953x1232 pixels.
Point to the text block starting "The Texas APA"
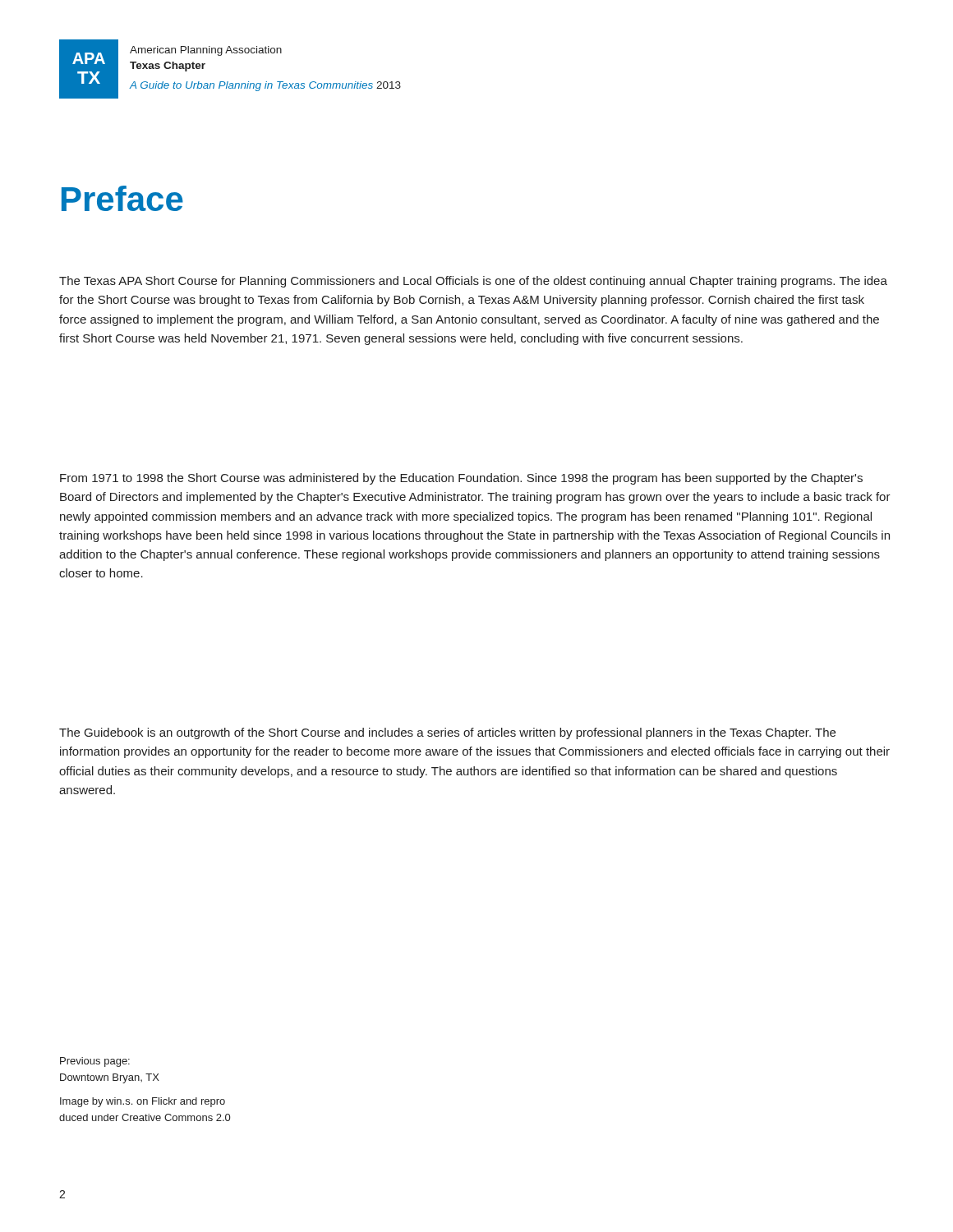pos(473,309)
